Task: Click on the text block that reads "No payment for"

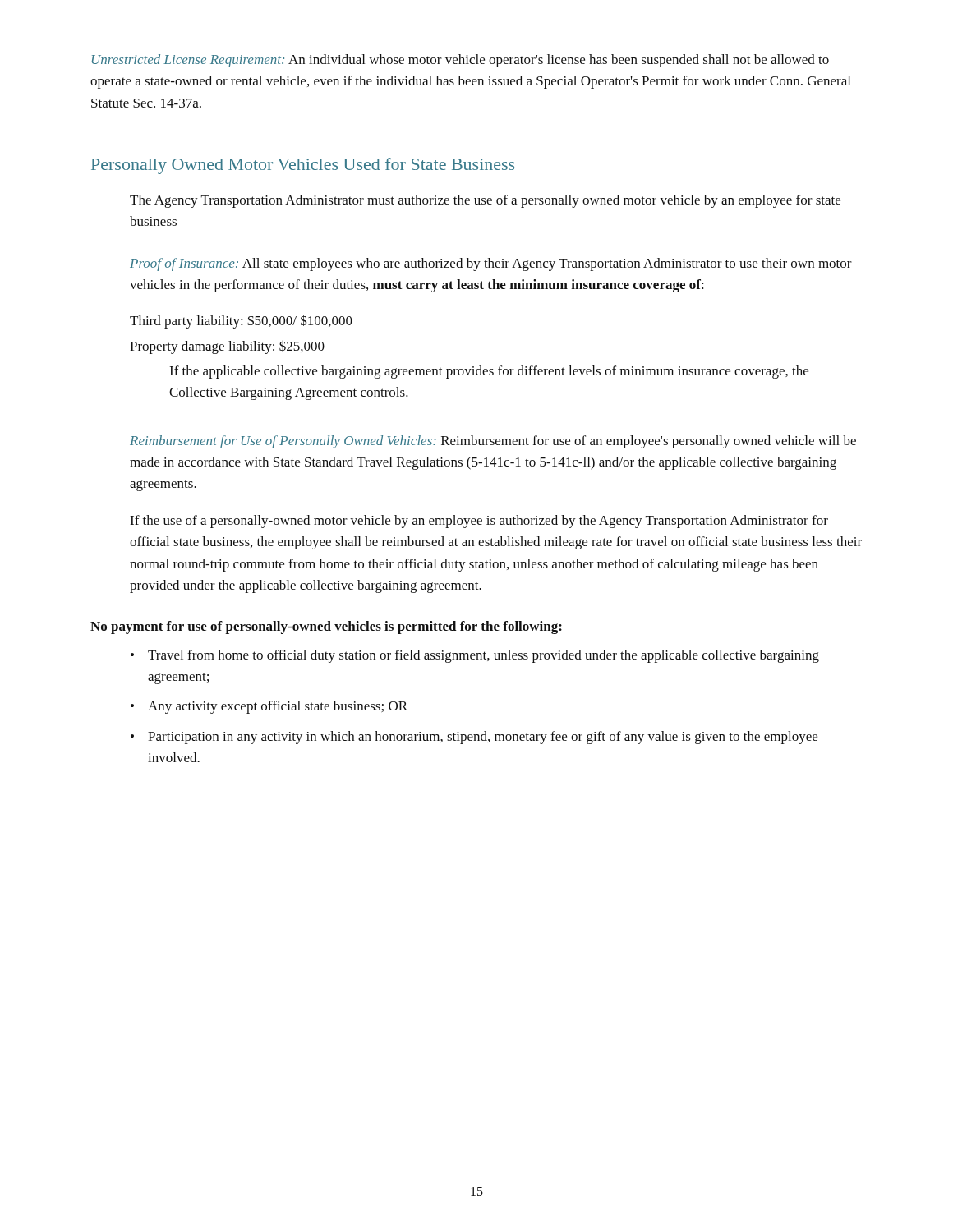Action: [x=327, y=626]
